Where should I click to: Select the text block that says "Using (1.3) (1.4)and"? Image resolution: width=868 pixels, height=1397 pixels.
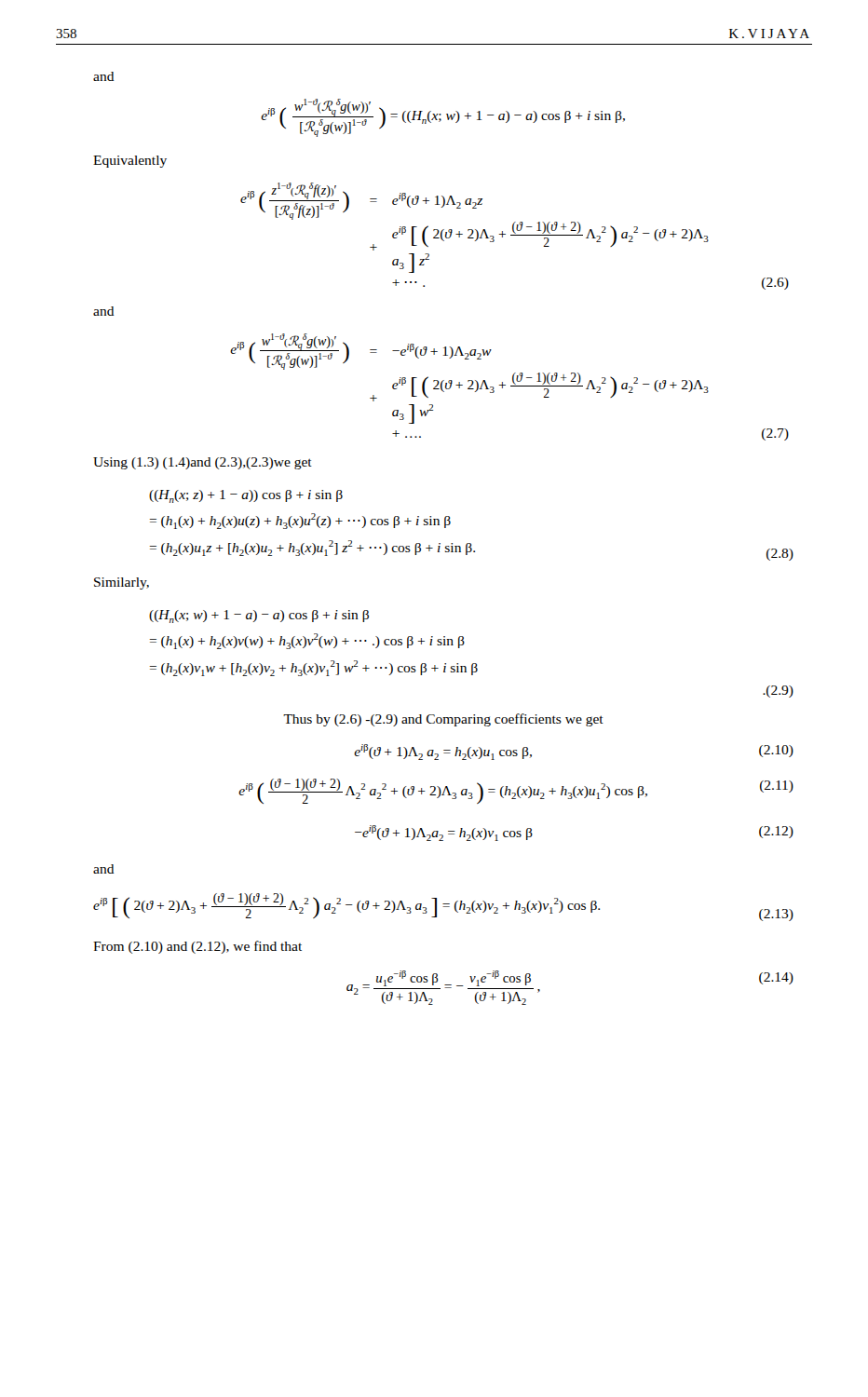(x=202, y=461)
